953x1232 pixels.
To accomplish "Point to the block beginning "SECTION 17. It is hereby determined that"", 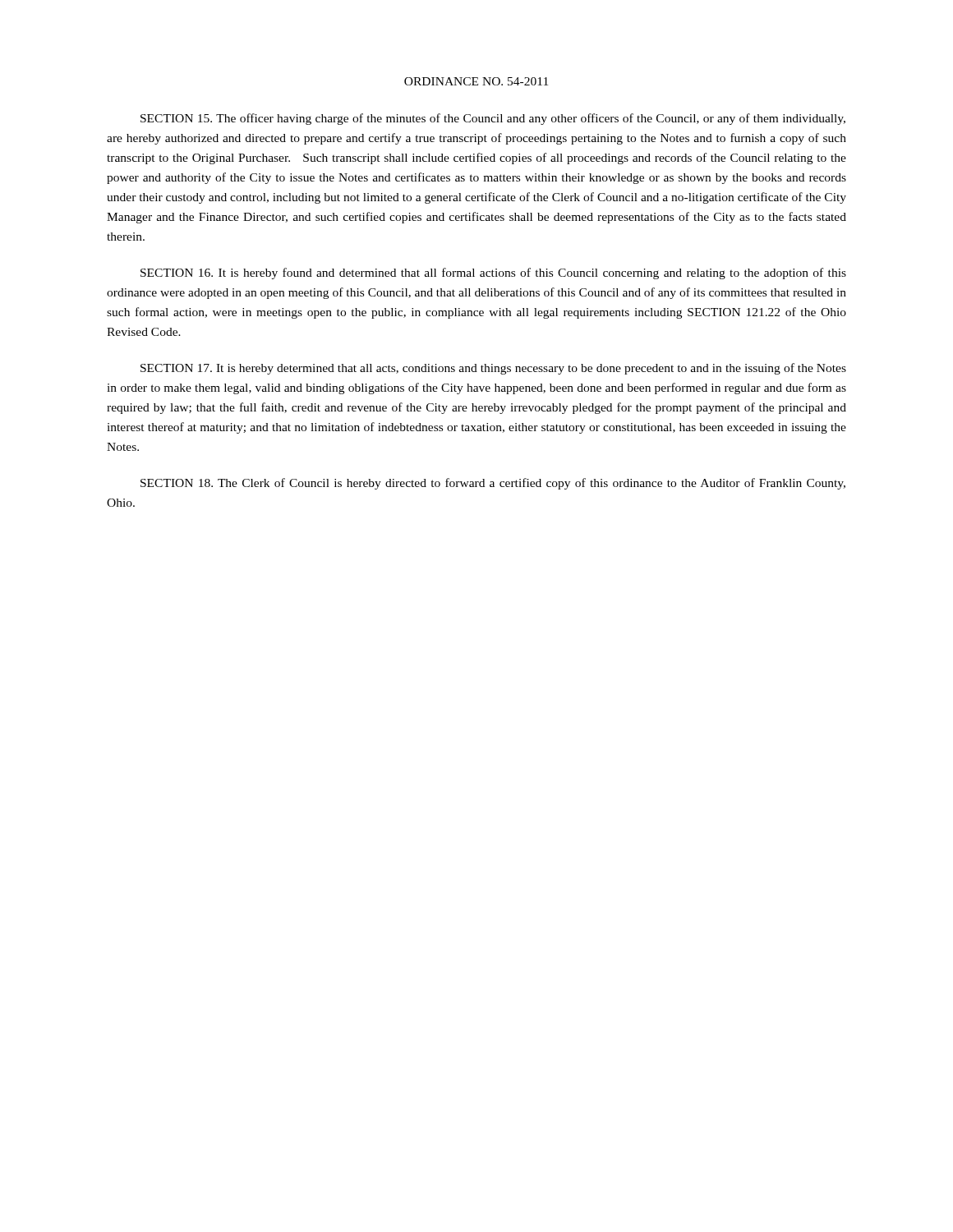I will click(476, 407).
